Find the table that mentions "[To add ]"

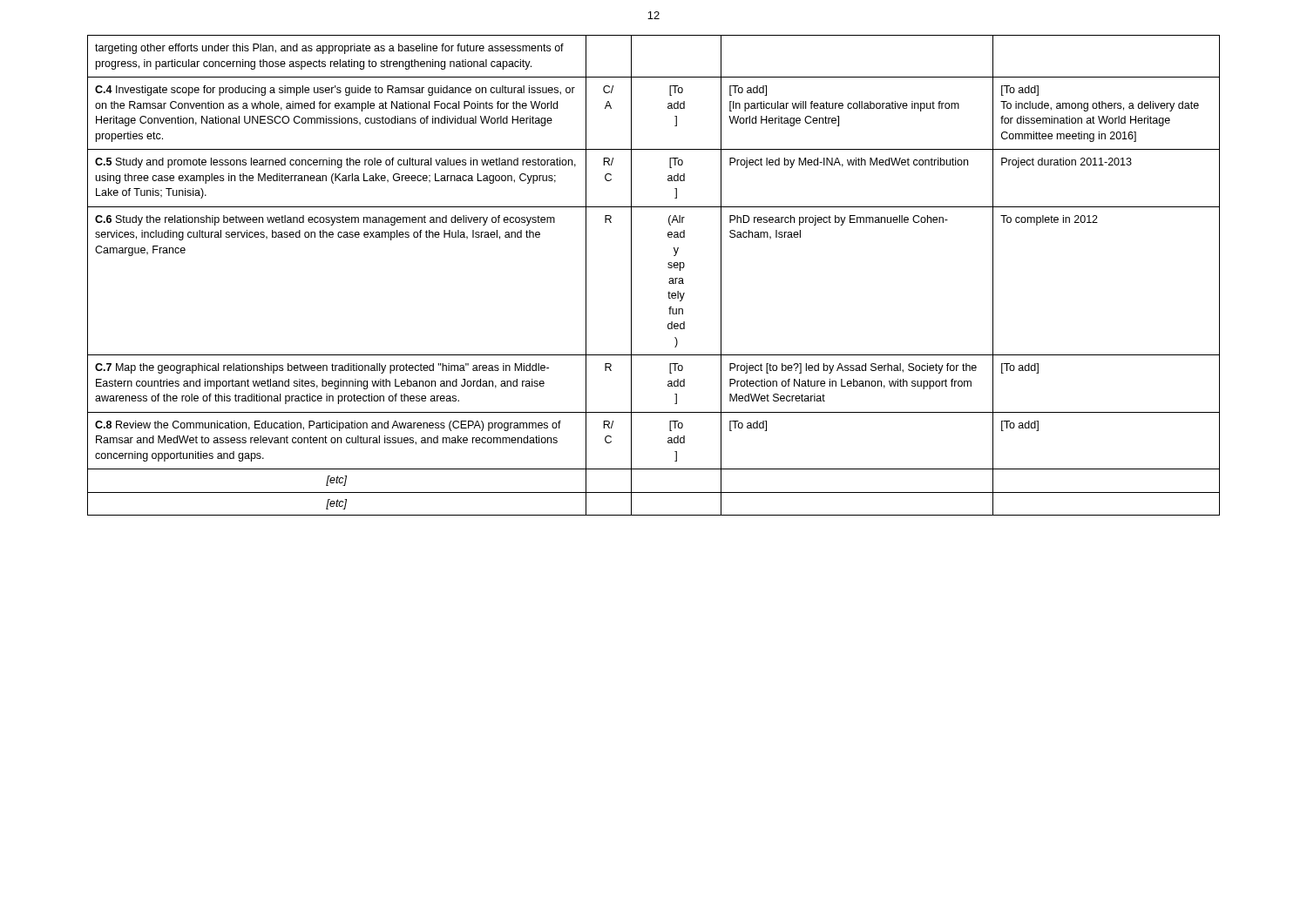[x=654, y=471]
